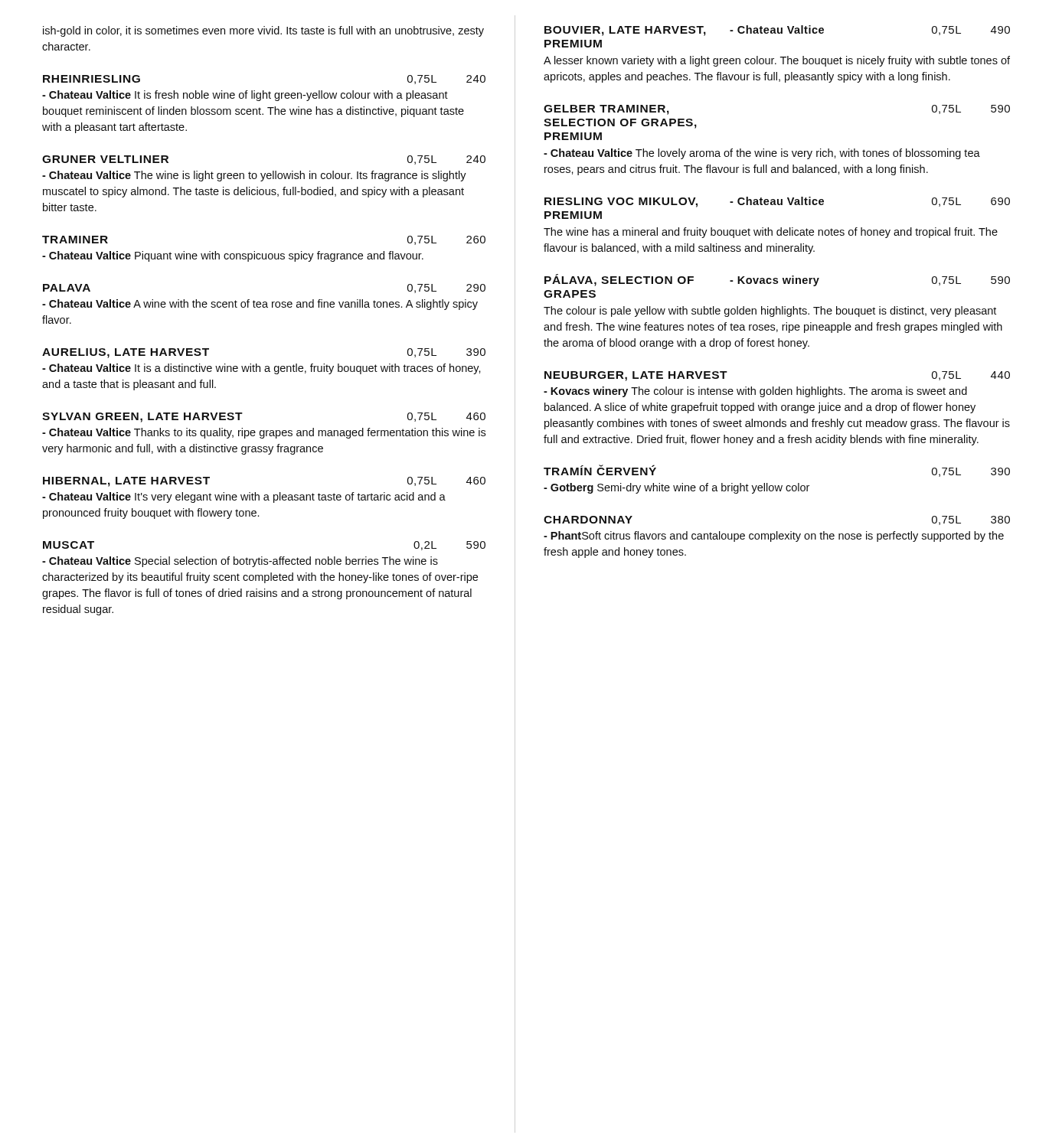Locate the block starting "MUSCAT 0,2L 590"
Screen dimensions: 1148x1049
pyautogui.click(x=264, y=578)
